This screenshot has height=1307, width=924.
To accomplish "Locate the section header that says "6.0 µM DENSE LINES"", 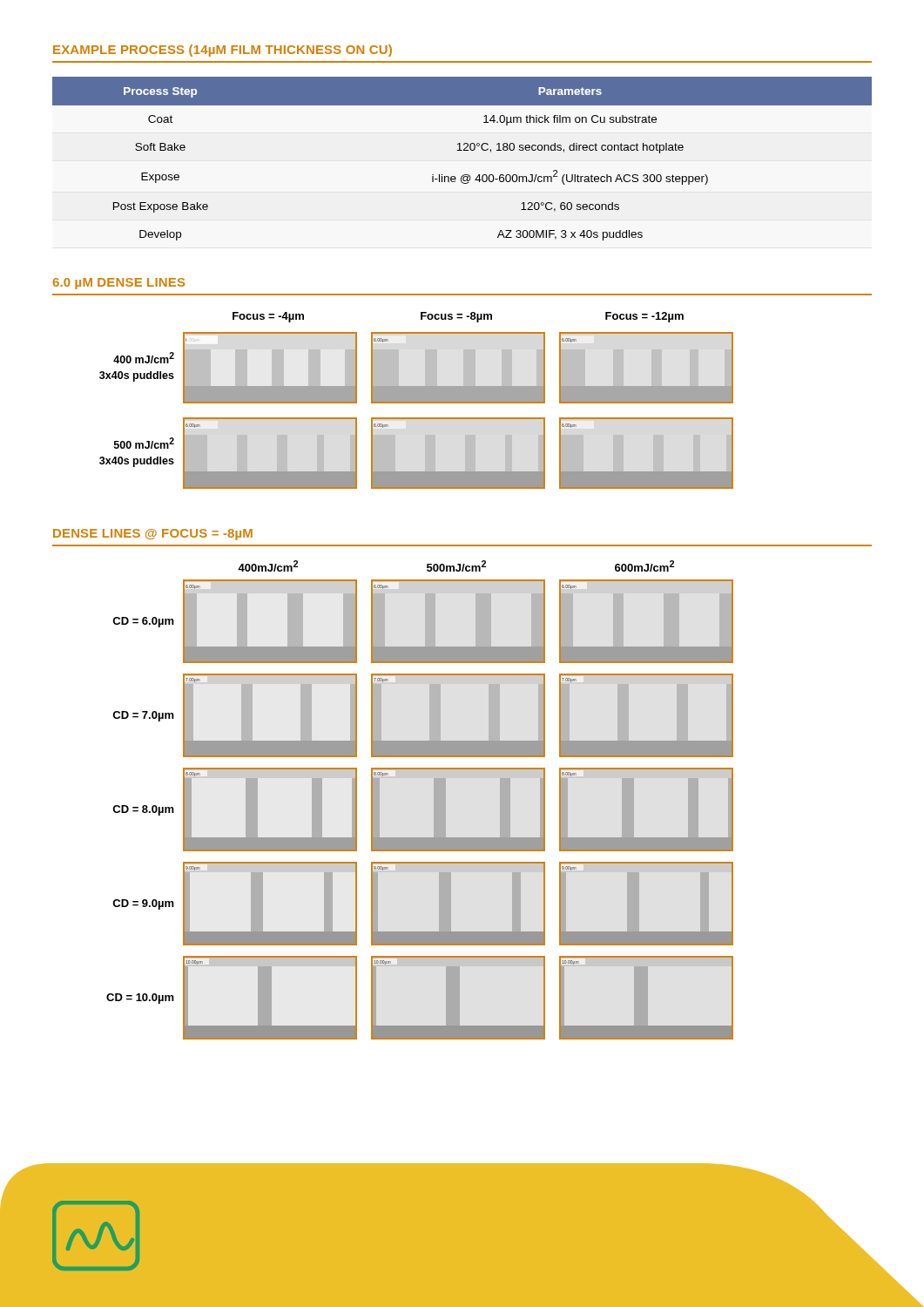I will [119, 281].
